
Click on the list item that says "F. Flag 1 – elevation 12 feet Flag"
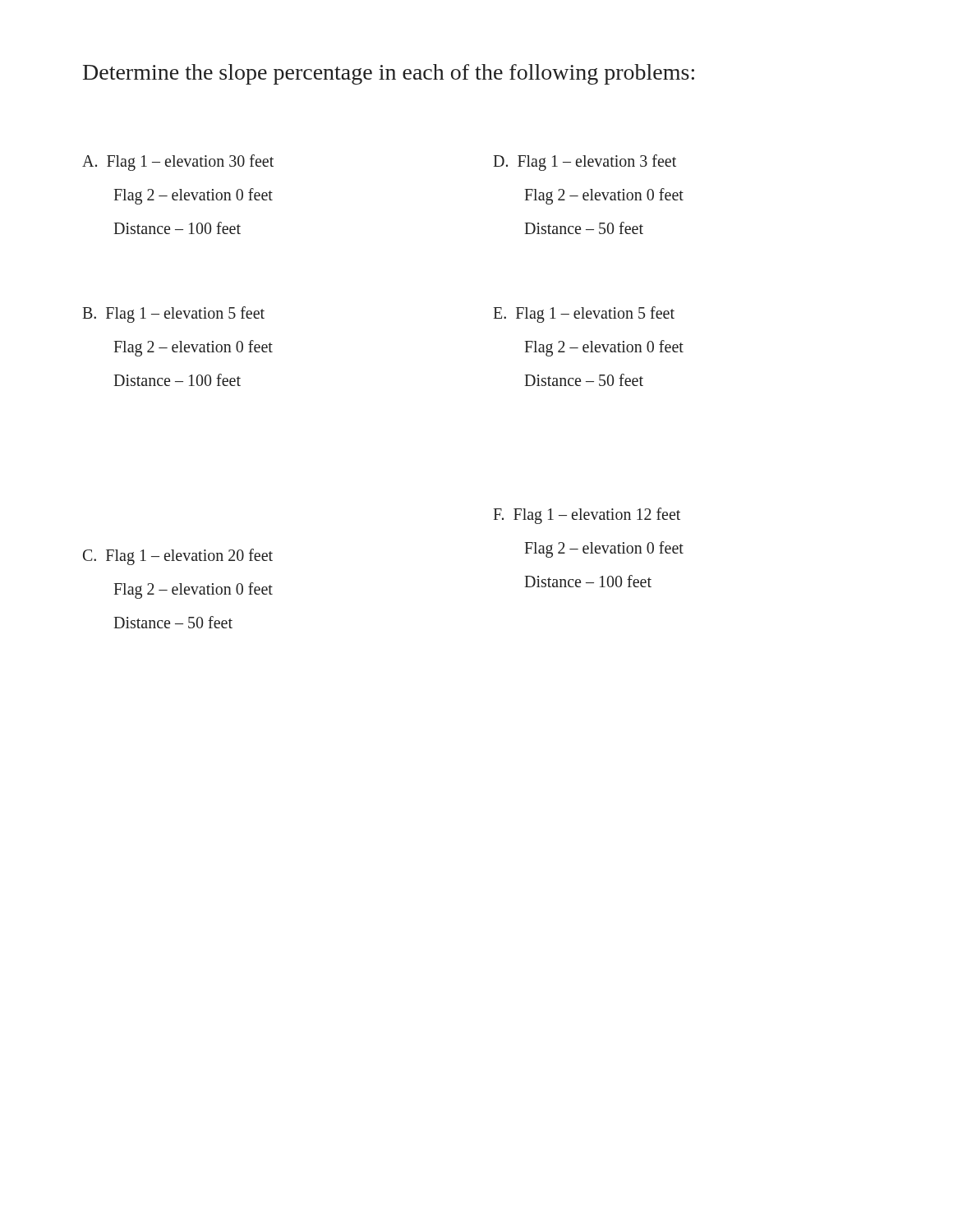coord(670,548)
